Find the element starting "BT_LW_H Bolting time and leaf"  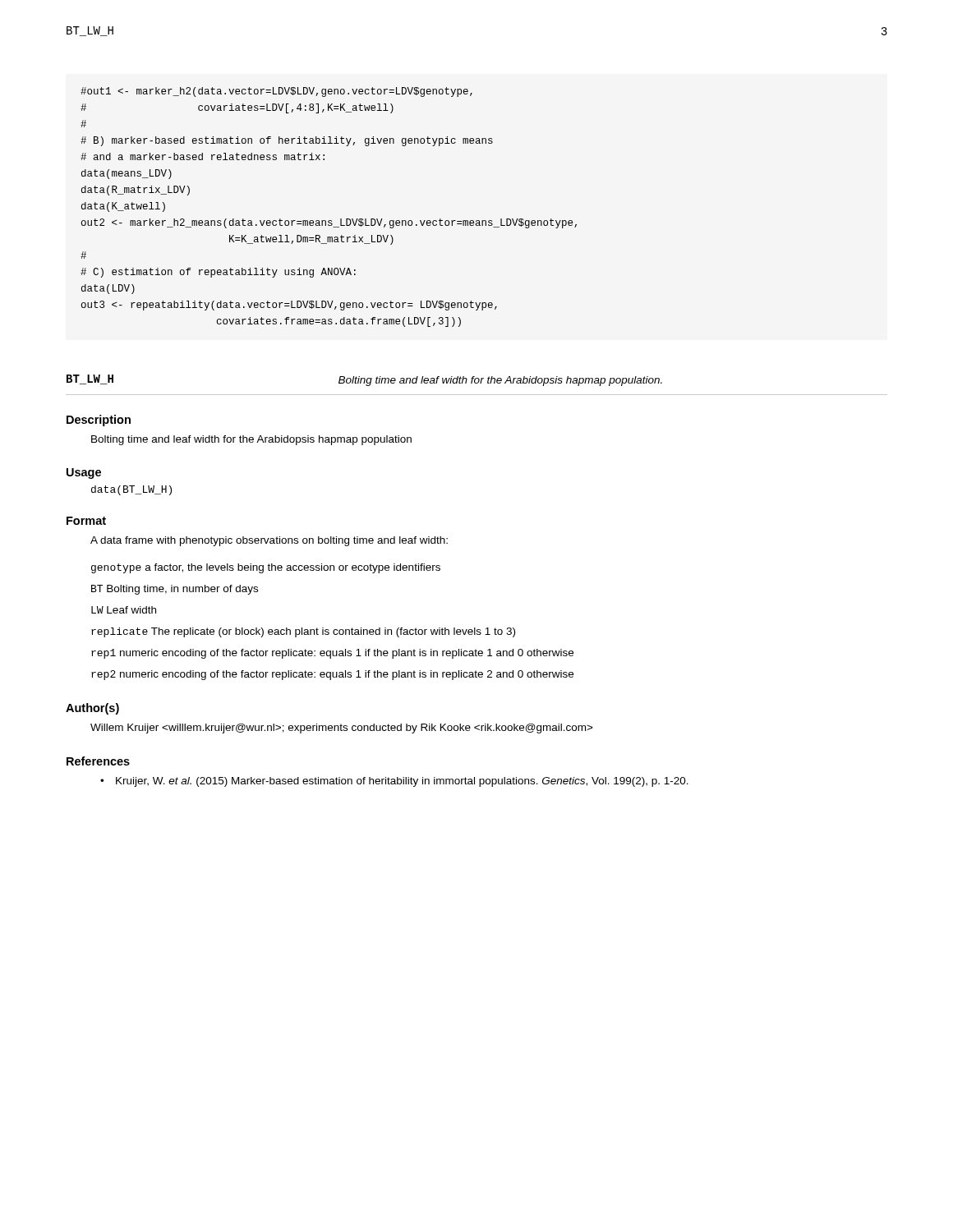[476, 380]
